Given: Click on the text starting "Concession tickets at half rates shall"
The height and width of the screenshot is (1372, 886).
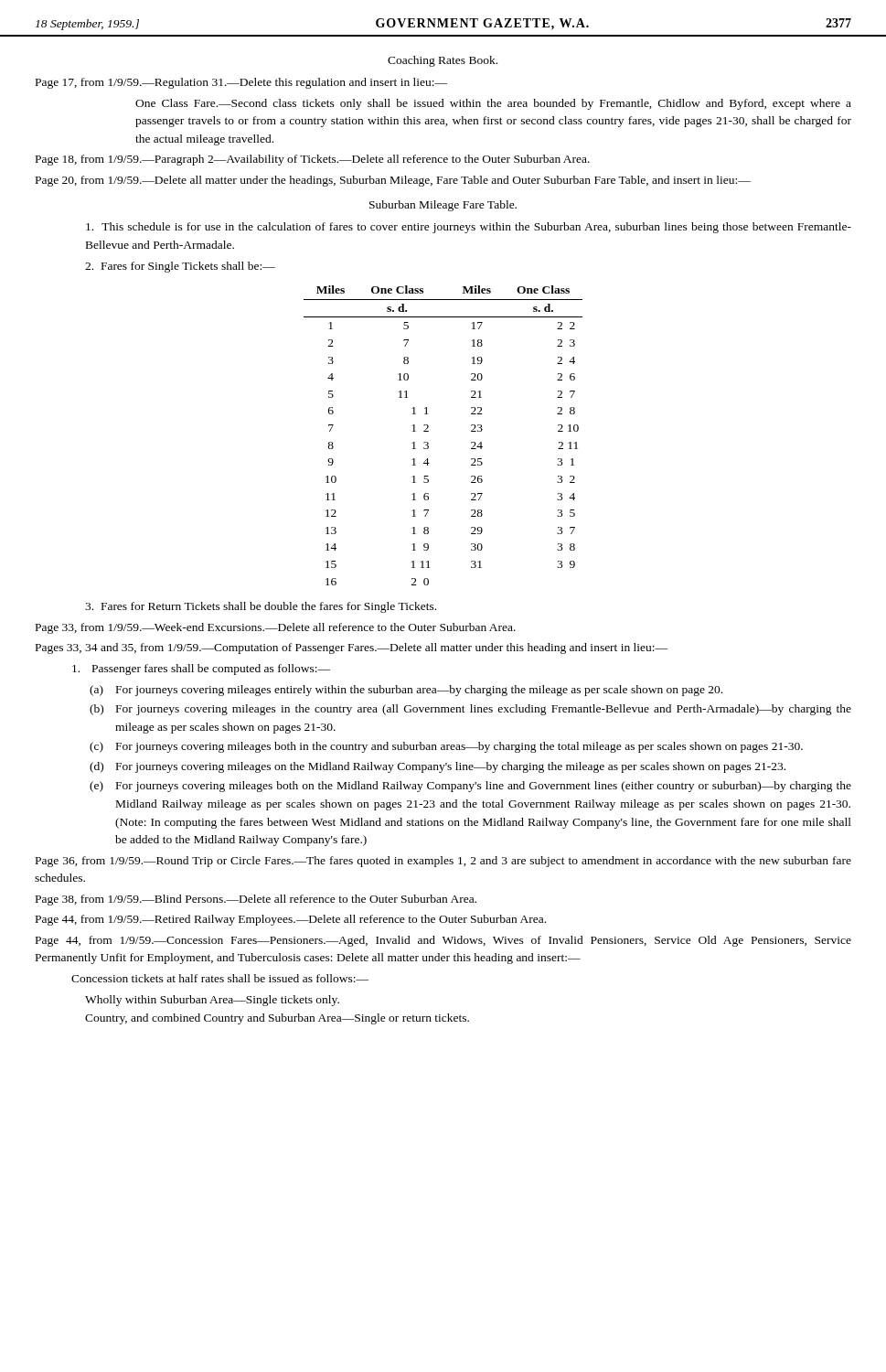Looking at the screenshot, I should [x=220, y=978].
